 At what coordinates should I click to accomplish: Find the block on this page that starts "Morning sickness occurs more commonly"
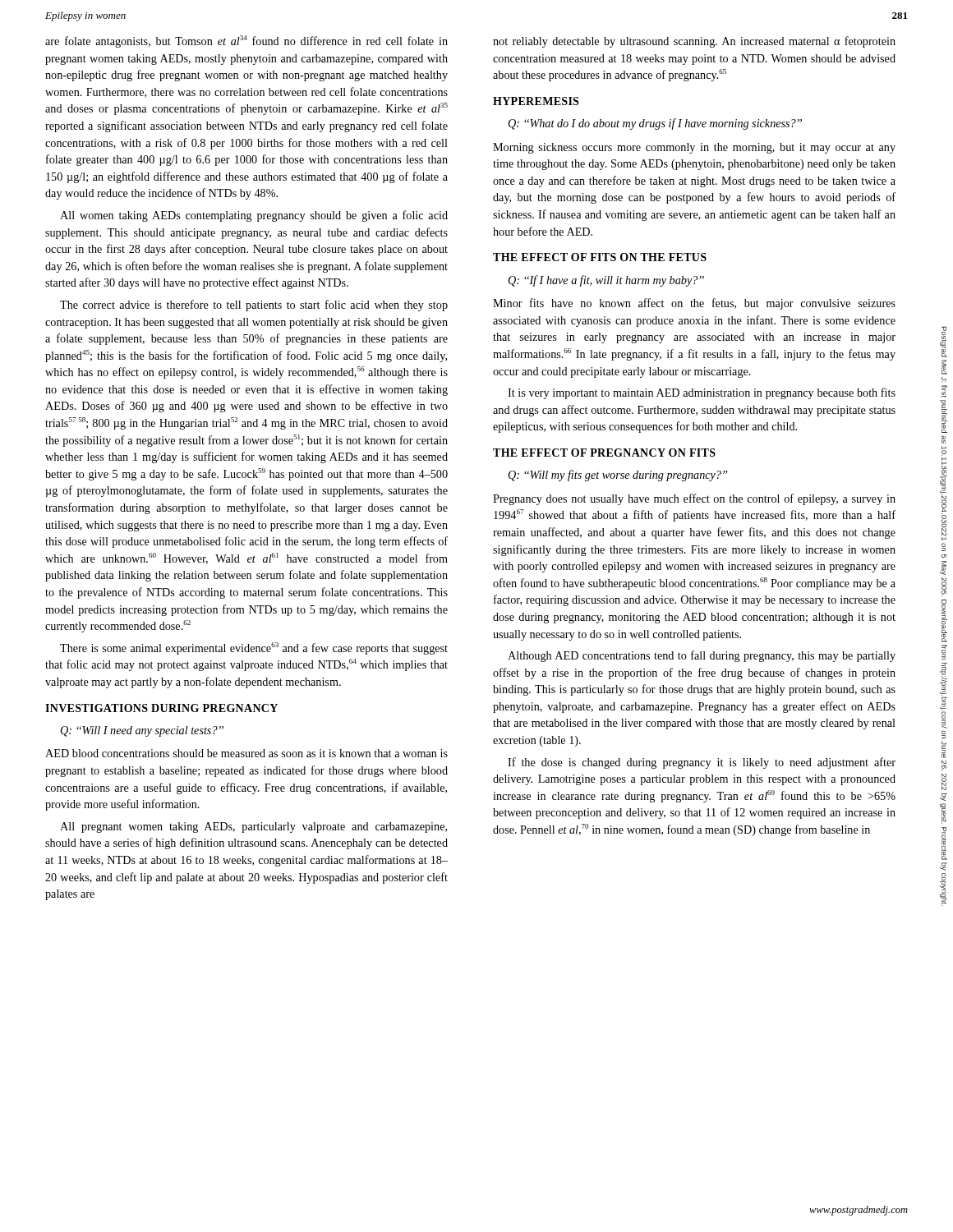click(694, 189)
